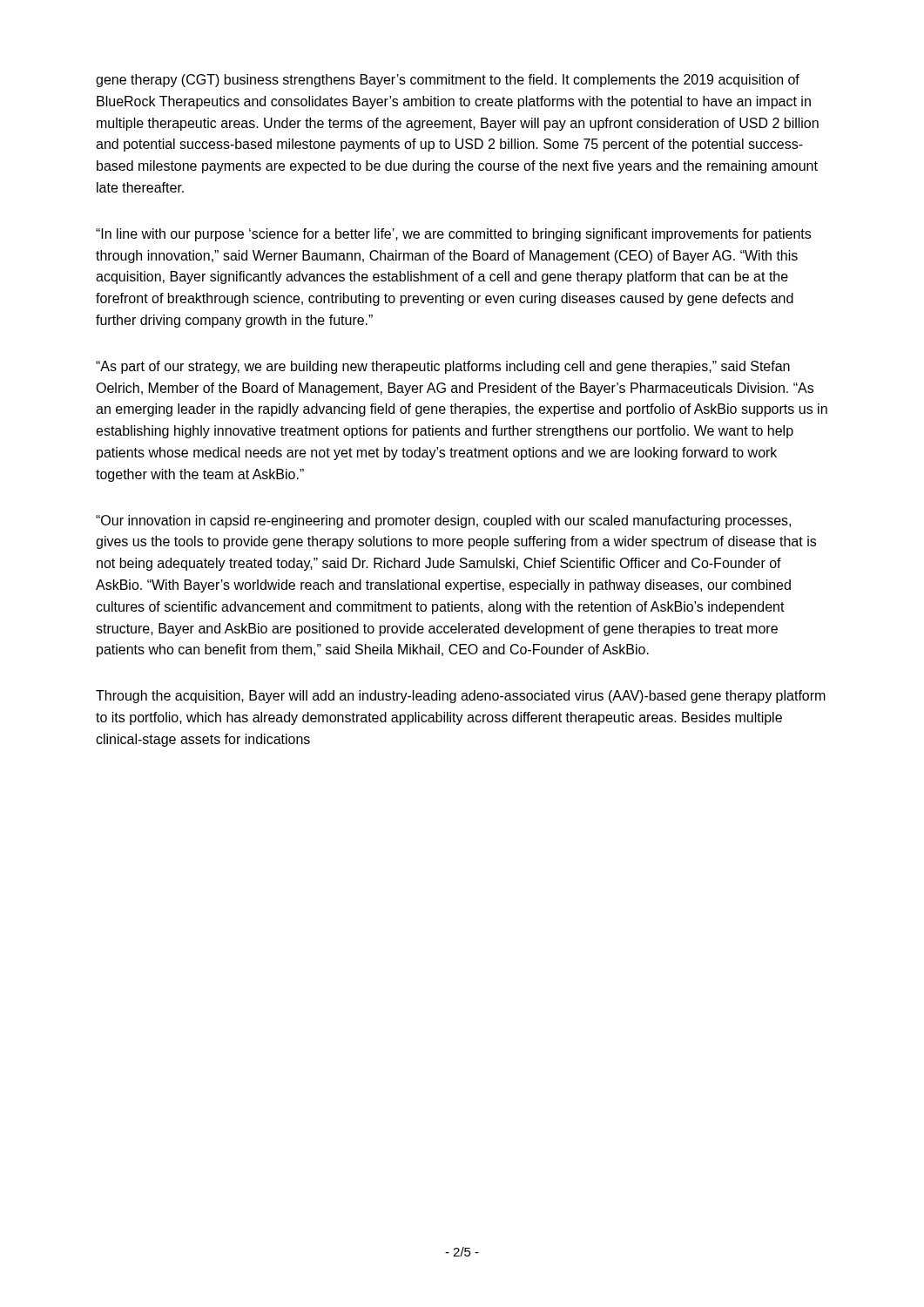Select the passage starting "“In line with our purpose"
Screen dimensions: 1307x924
pos(454,277)
